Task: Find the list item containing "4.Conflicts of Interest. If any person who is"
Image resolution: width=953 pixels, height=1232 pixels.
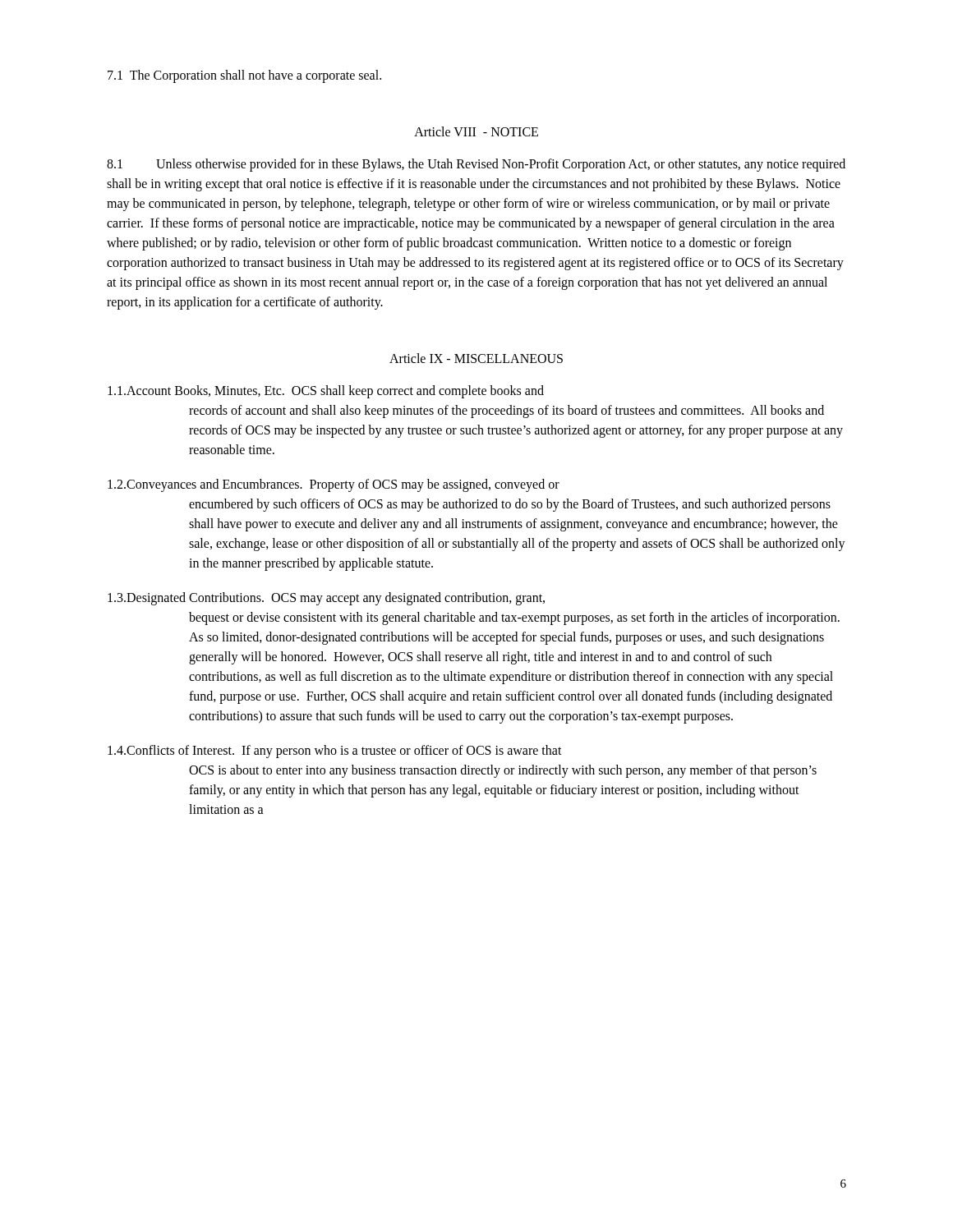Action: pos(476,781)
